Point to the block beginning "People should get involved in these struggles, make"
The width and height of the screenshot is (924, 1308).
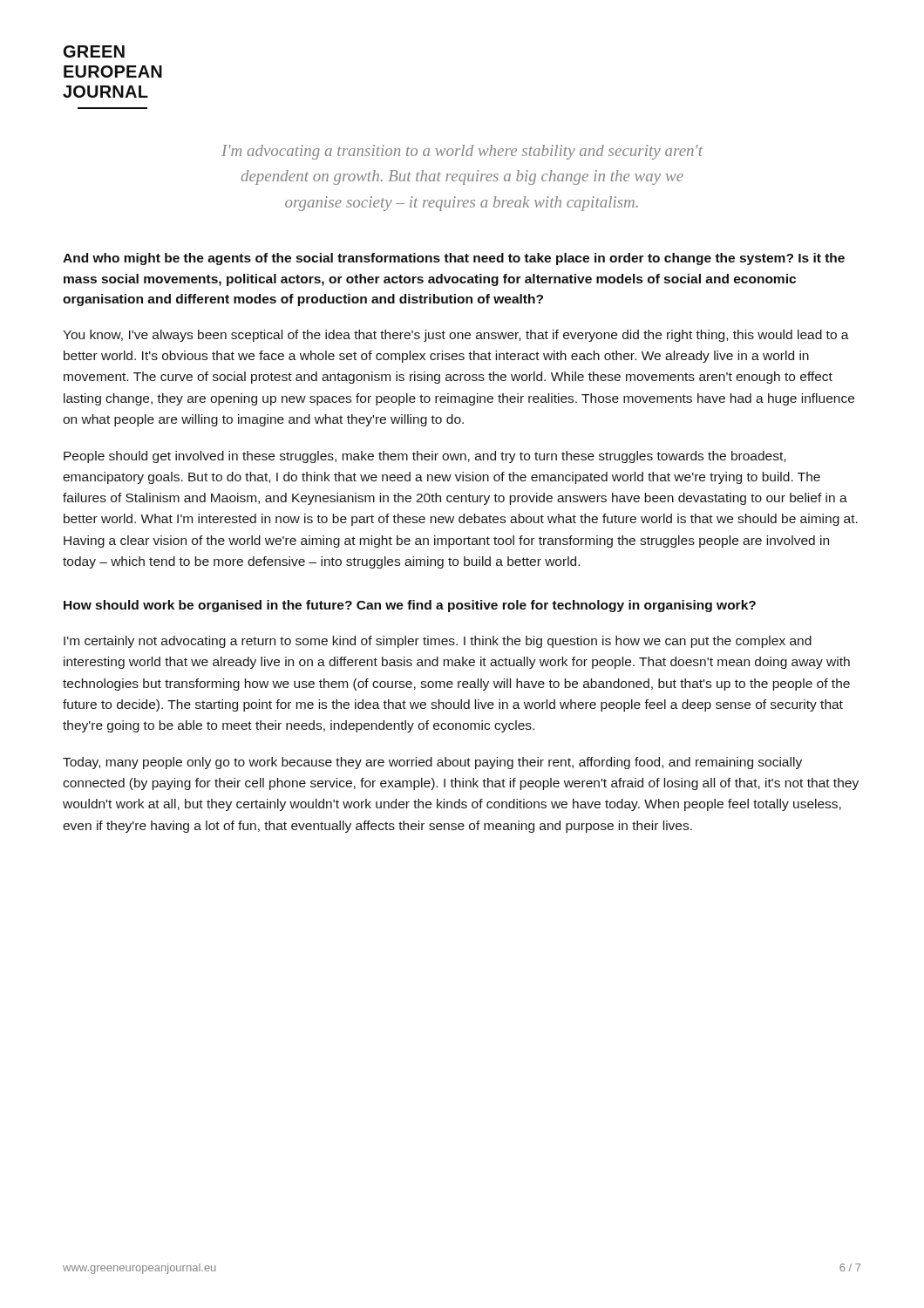[461, 508]
